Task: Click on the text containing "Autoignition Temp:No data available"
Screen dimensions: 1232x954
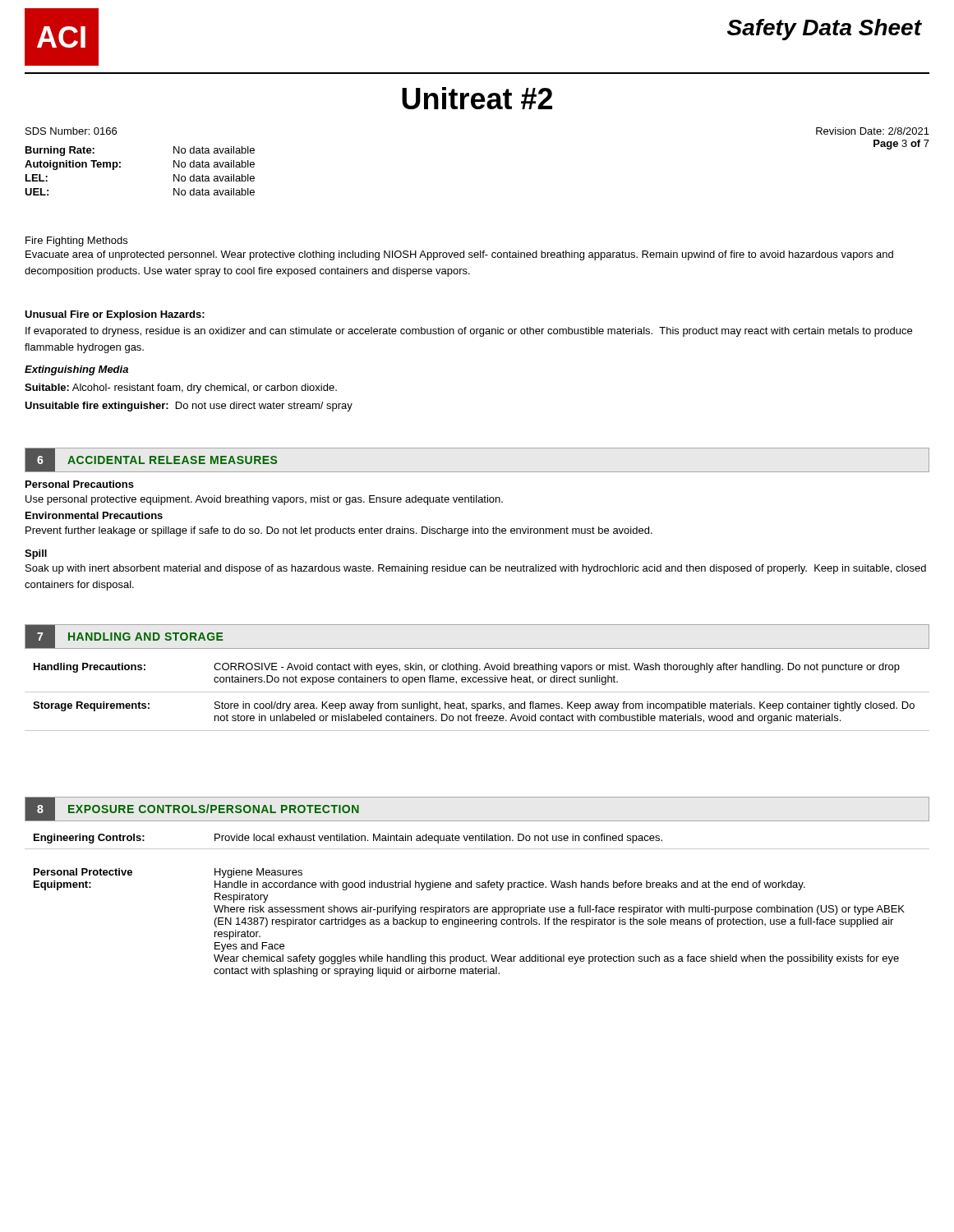Action: pos(73,165)
